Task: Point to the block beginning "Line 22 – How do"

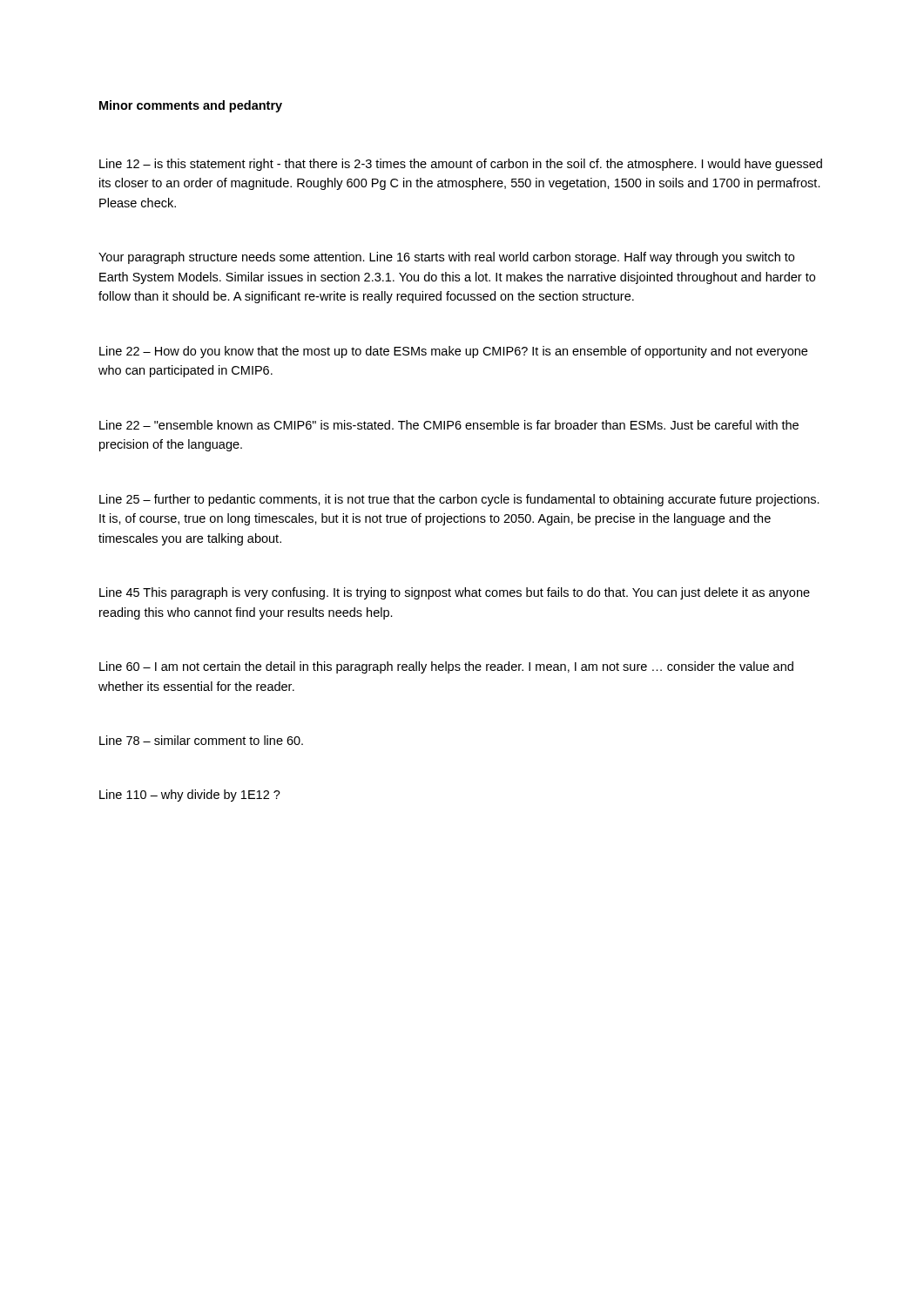Action: click(x=453, y=361)
